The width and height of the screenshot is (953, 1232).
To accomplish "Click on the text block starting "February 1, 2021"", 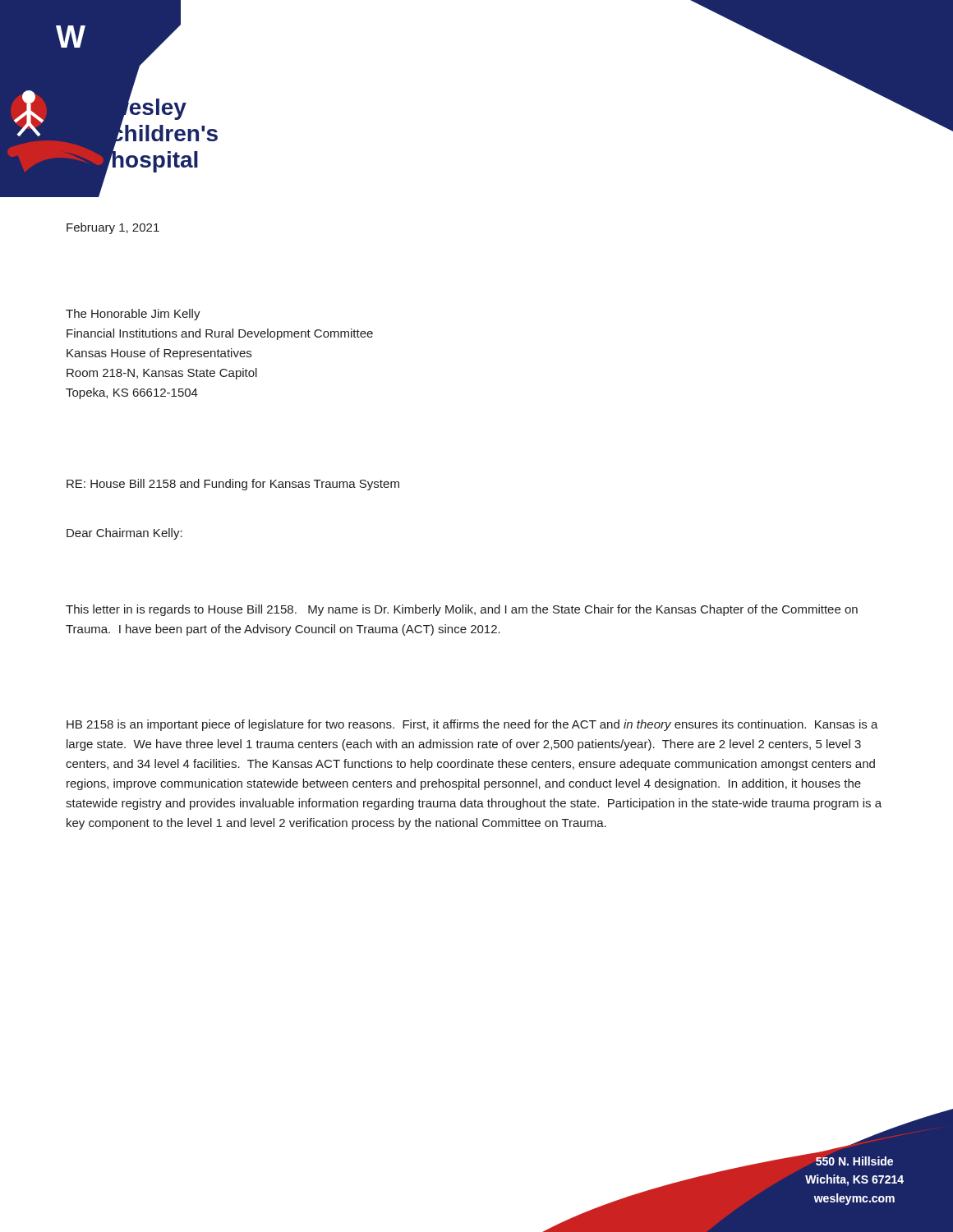I will click(113, 227).
